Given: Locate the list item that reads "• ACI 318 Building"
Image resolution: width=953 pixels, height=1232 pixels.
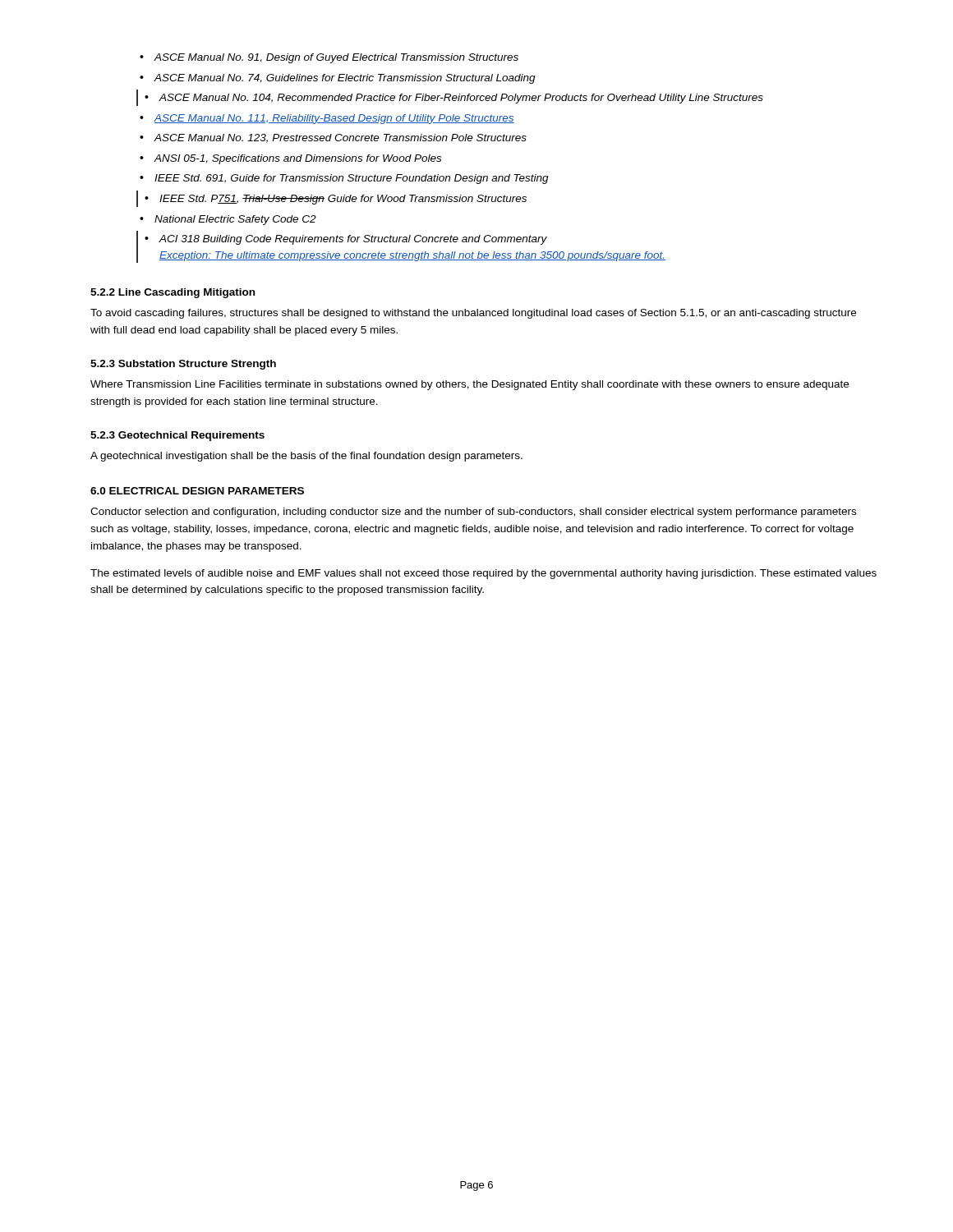Looking at the screenshot, I should pyautogui.click(x=405, y=247).
